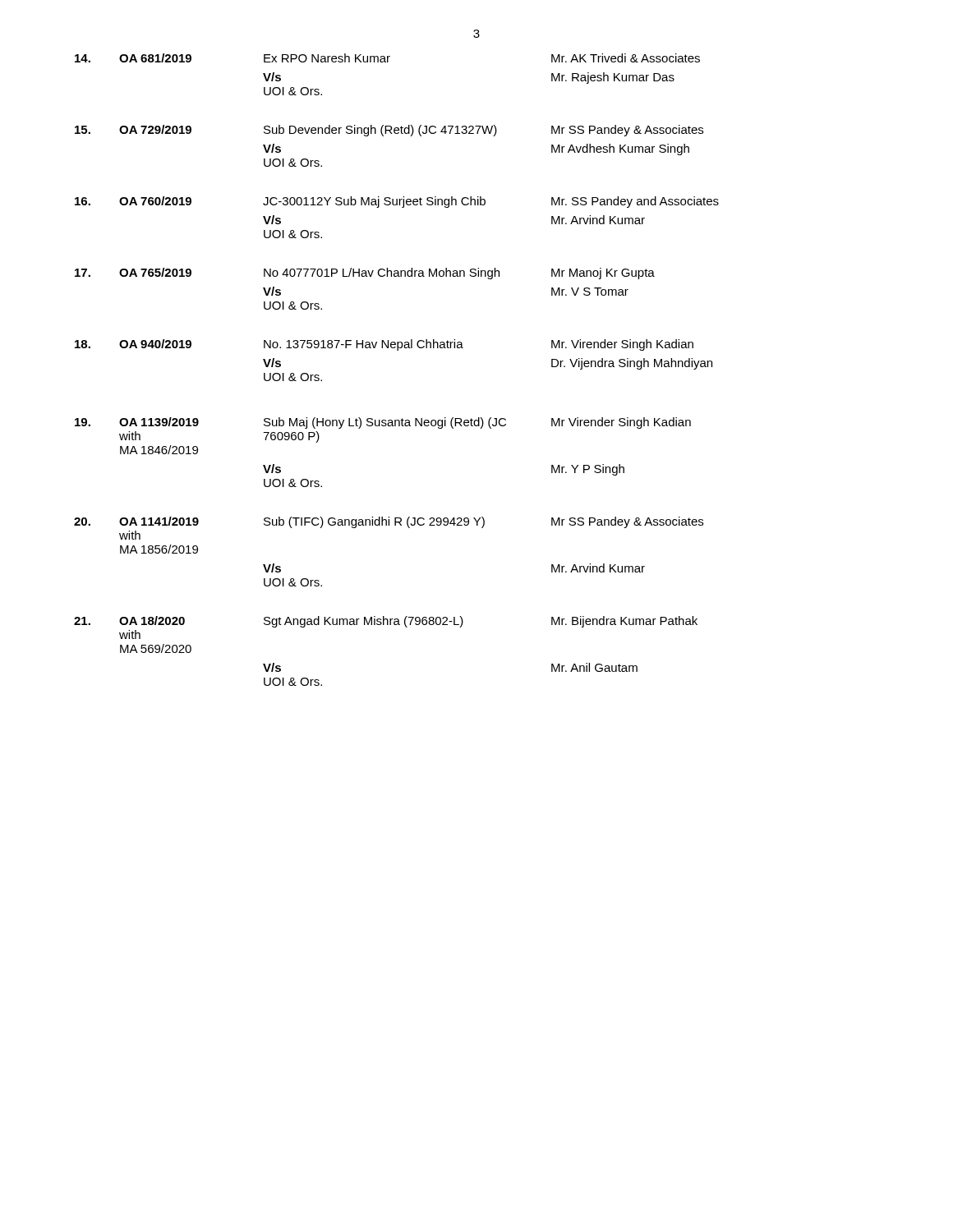Find the list item that says "20. OA 1141/2019withMA 1856/2019 Sub (TIFC)"
Image resolution: width=953 pixels, height=1232 pixels.
click(389, 522)
